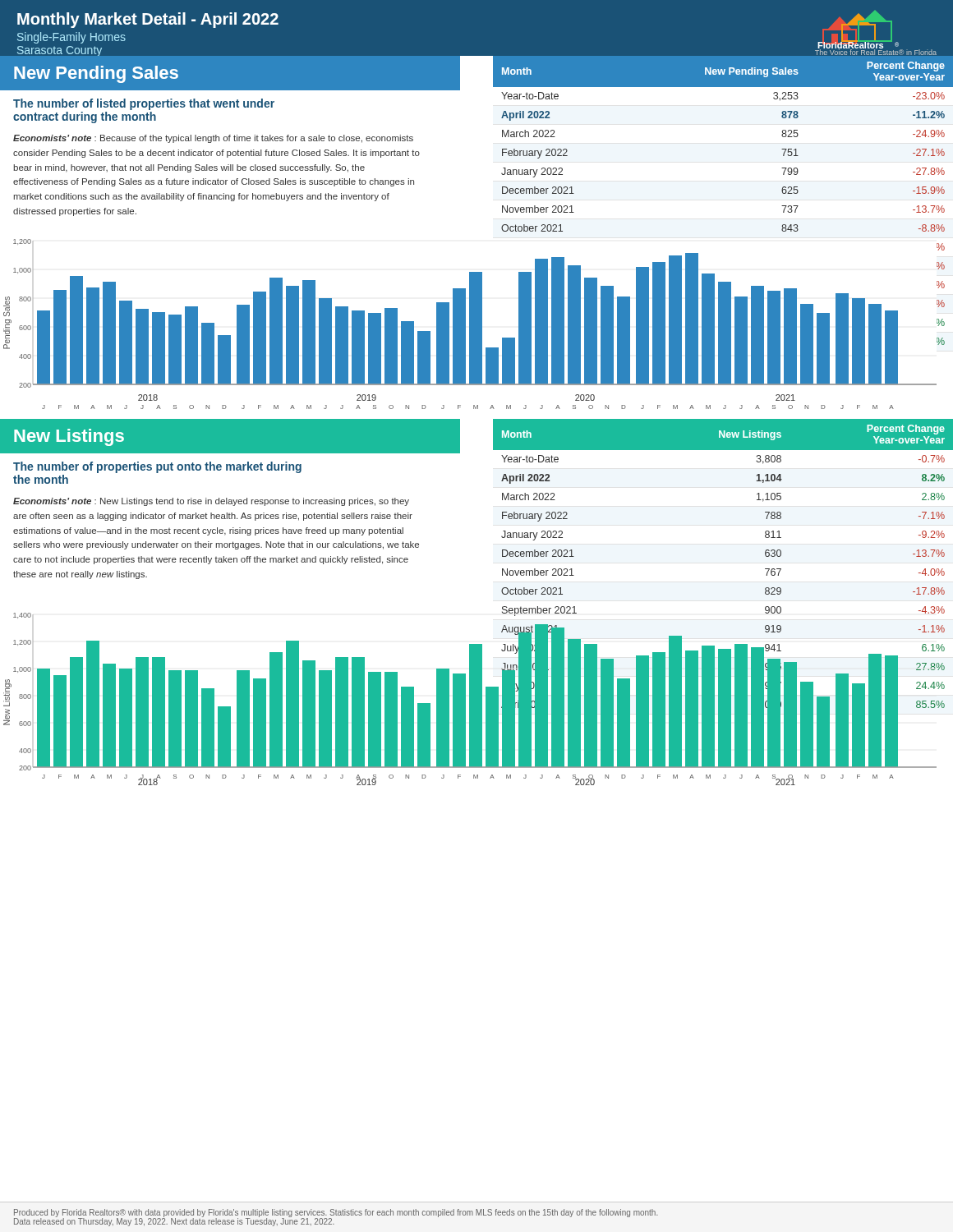The image size is (953, 1232).
Task: Find the region starting "New Listings"
Action: pyautogui.click(x=69, y=436)
